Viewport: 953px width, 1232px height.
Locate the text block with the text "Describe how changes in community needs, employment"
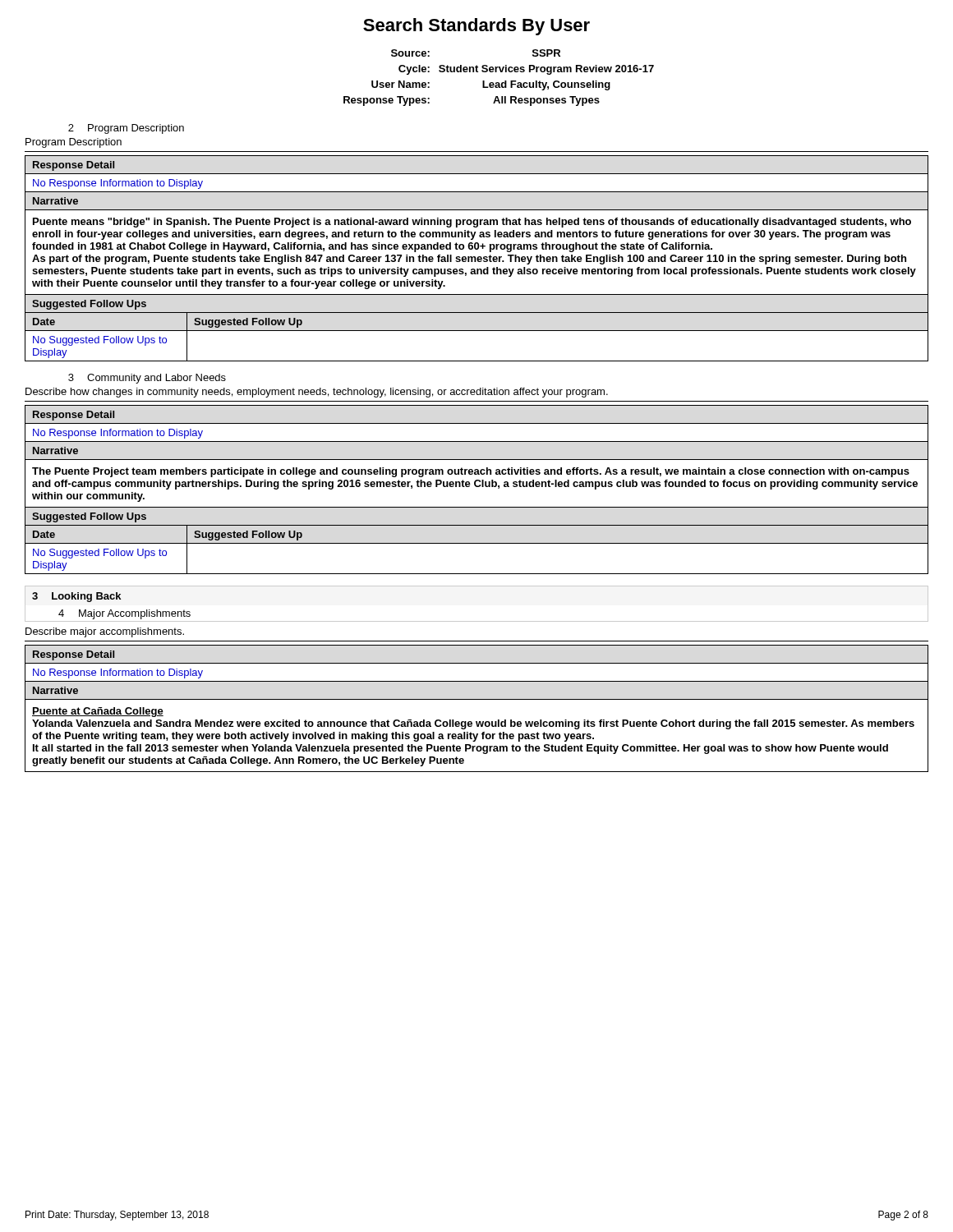pos(317,391)
